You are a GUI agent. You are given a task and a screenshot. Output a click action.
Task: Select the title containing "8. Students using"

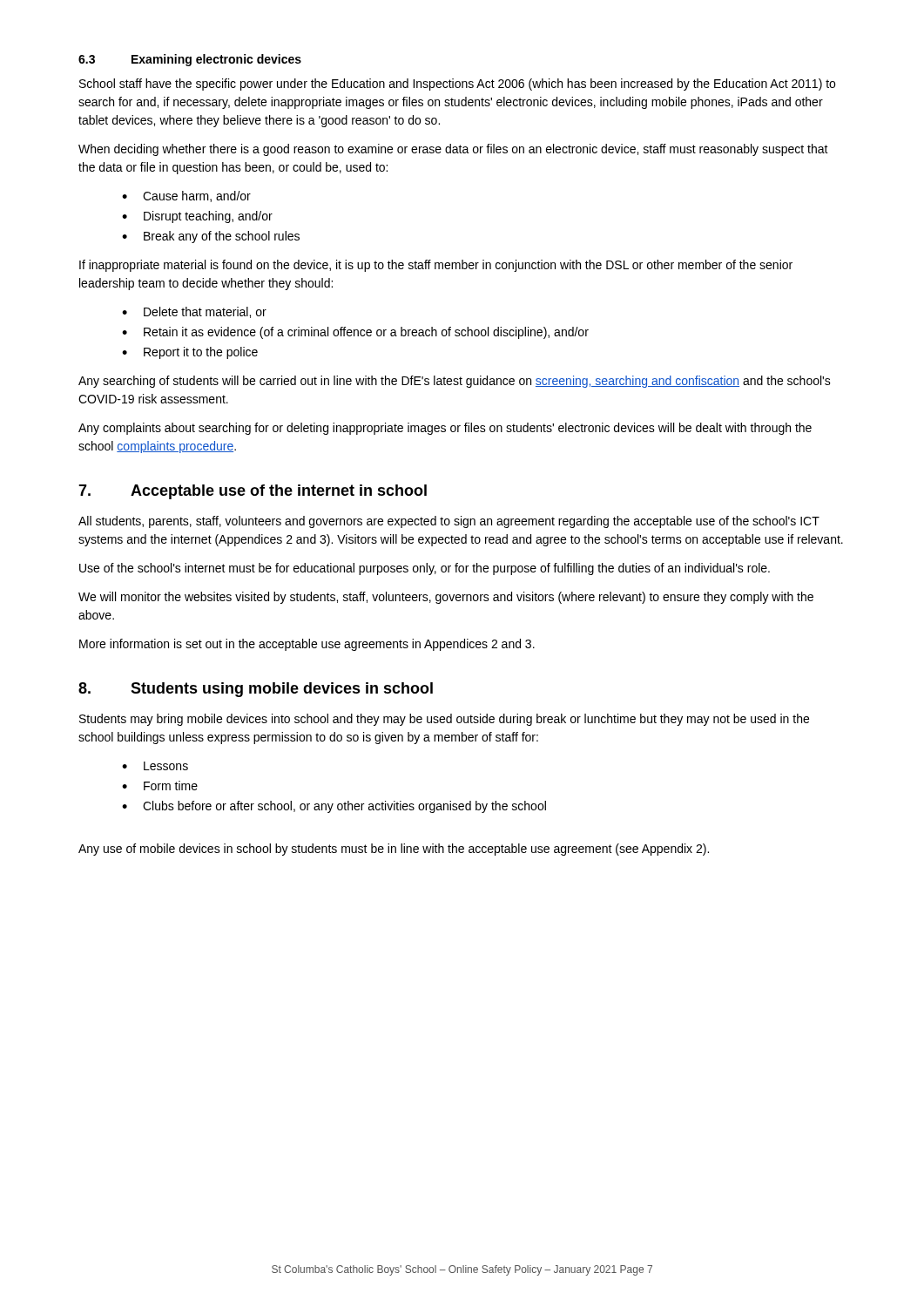tap(256, 689)
